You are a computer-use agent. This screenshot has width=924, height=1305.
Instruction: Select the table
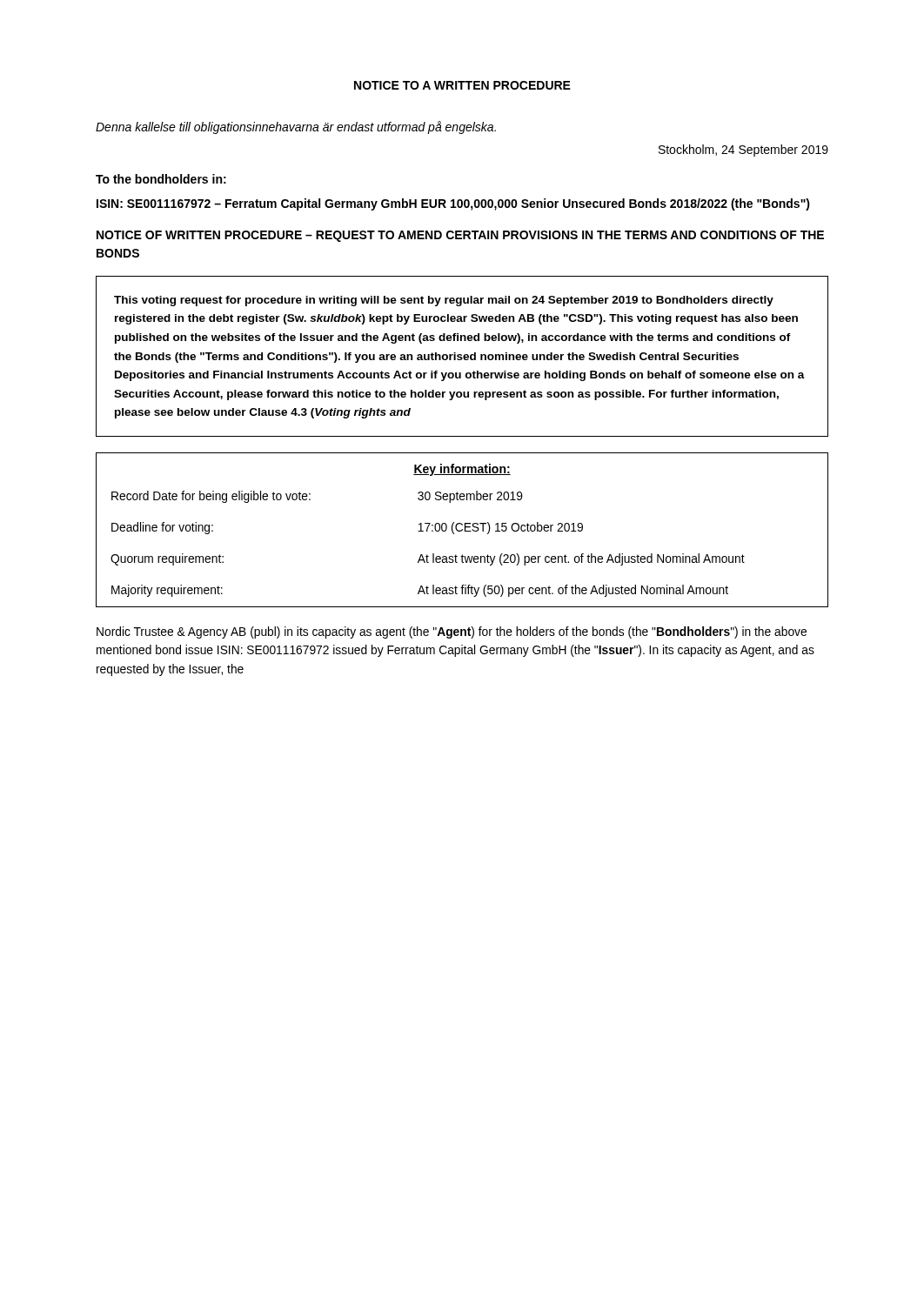[462, 530]
